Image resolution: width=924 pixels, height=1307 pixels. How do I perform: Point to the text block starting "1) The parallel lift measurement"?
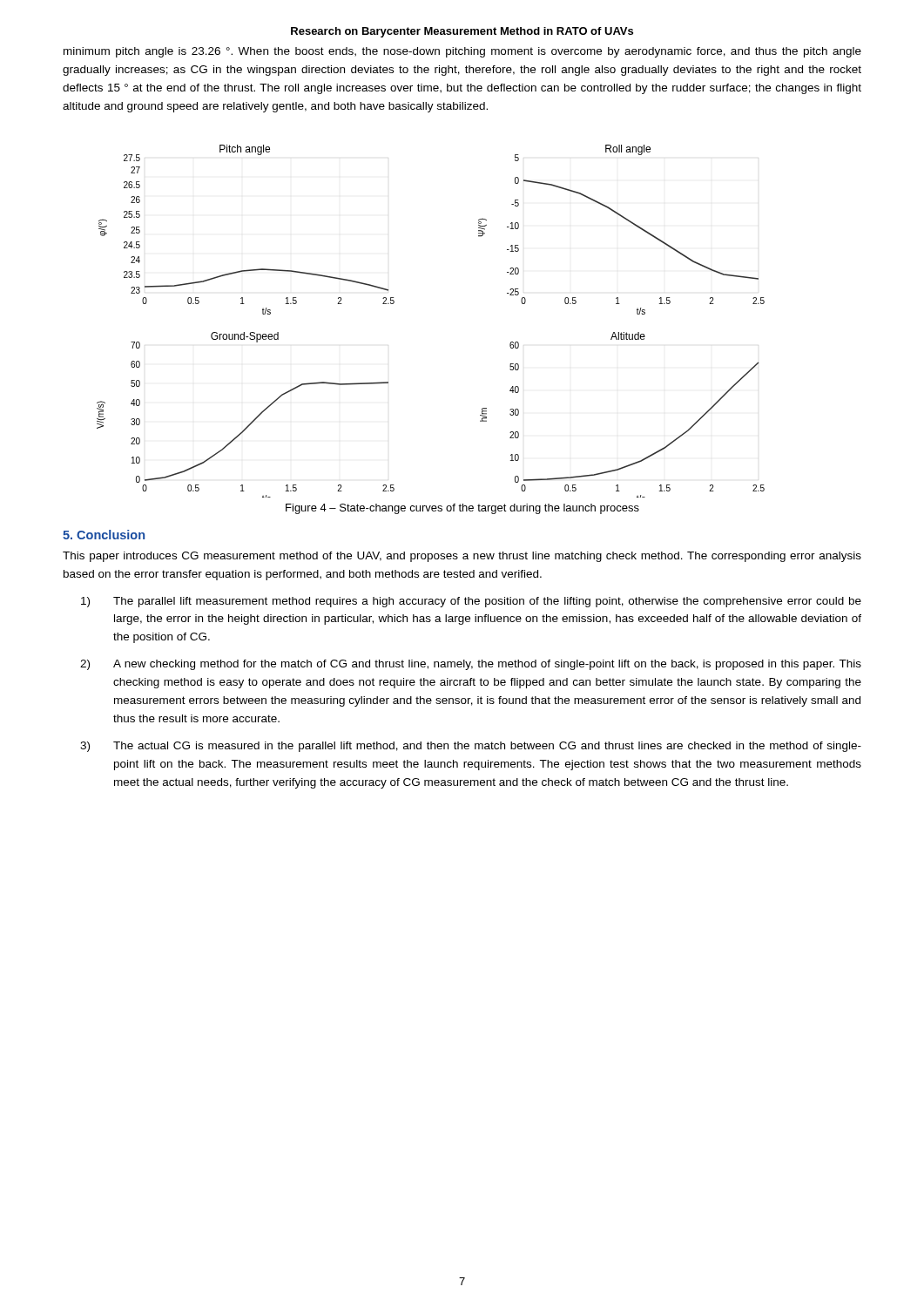(462, 619)
